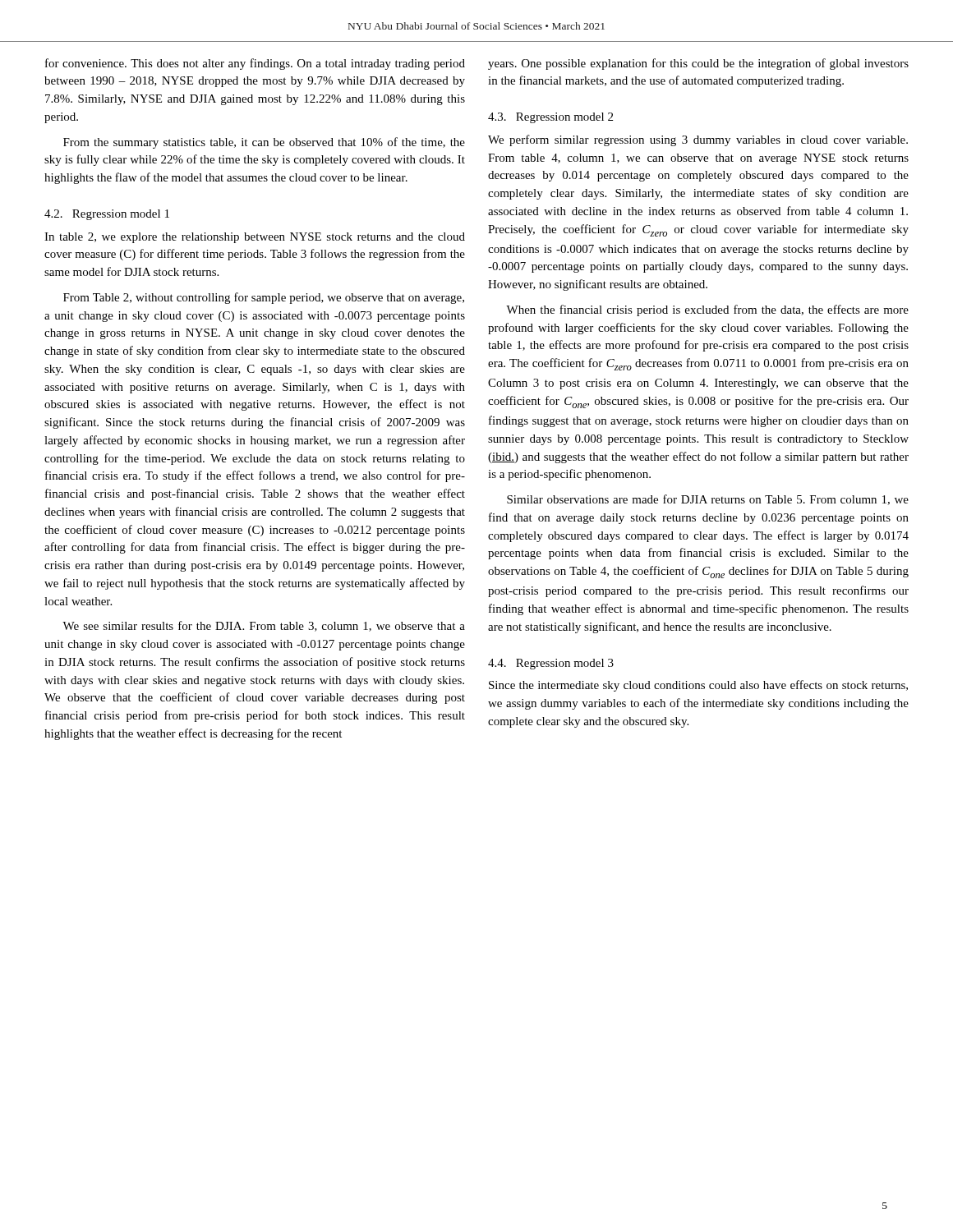Point to the element starting "for convenience. This"

(255, 64)
